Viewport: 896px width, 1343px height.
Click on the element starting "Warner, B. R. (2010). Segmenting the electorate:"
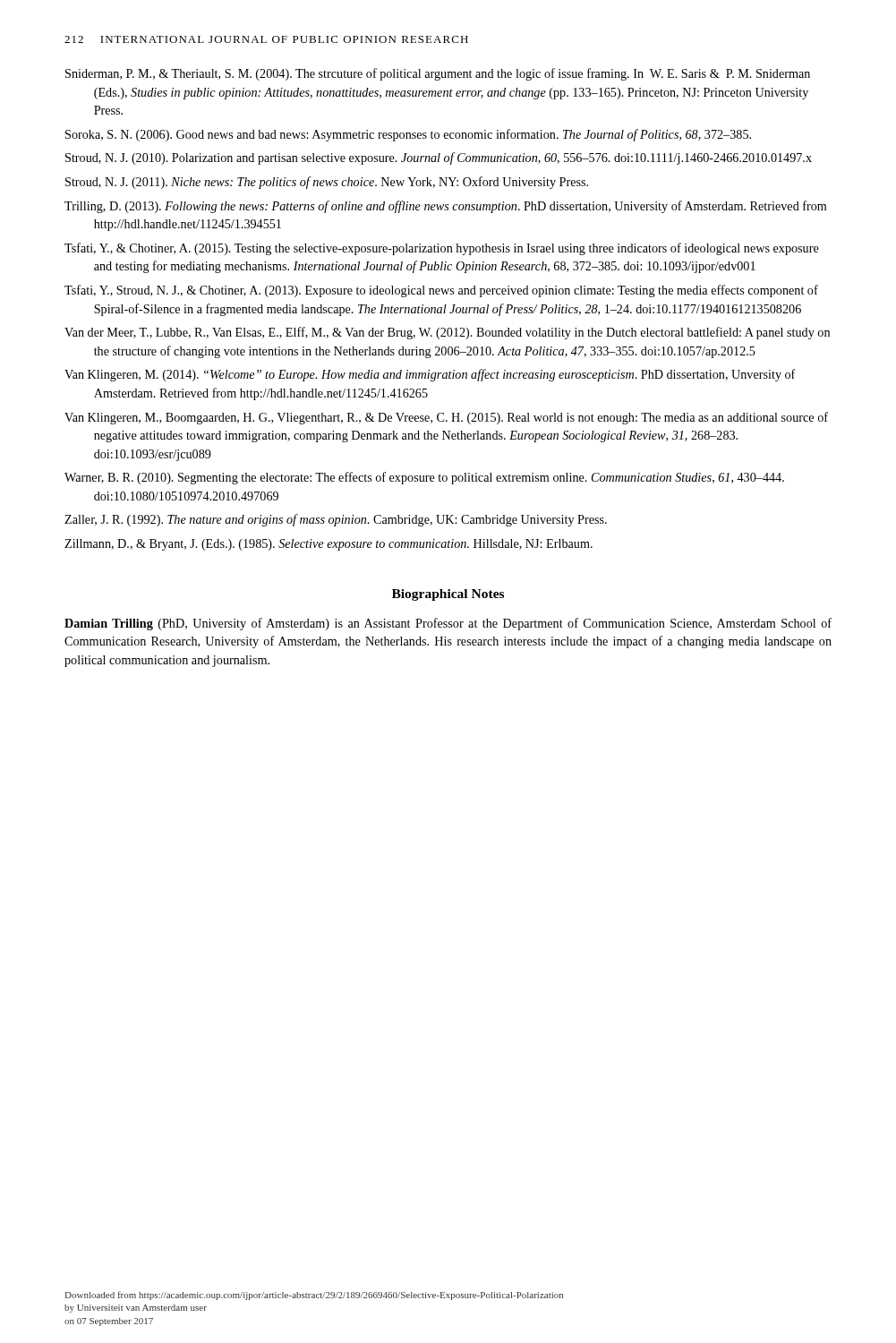[425, 487]
